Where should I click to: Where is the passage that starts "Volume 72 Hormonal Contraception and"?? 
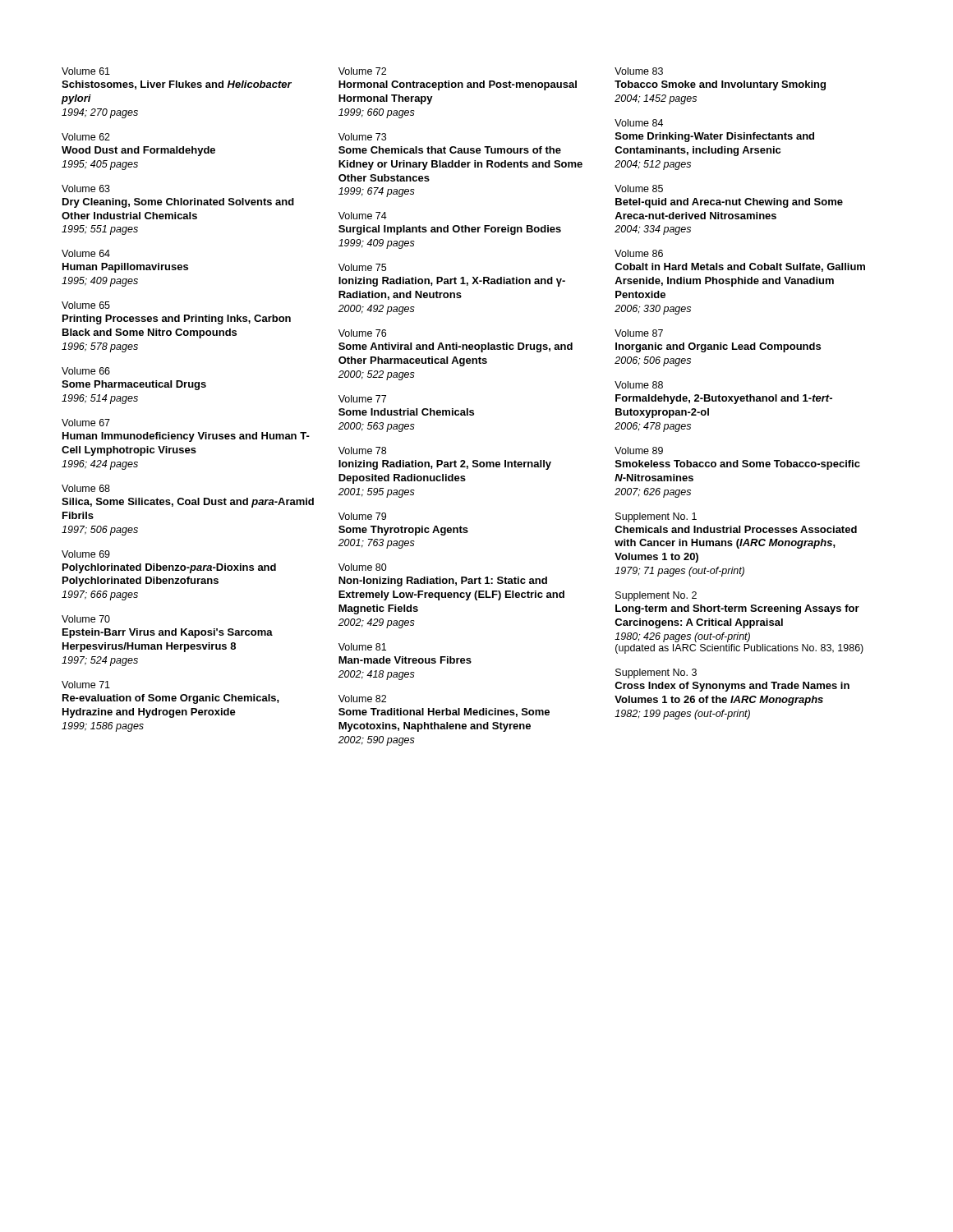tap(465, 92)
